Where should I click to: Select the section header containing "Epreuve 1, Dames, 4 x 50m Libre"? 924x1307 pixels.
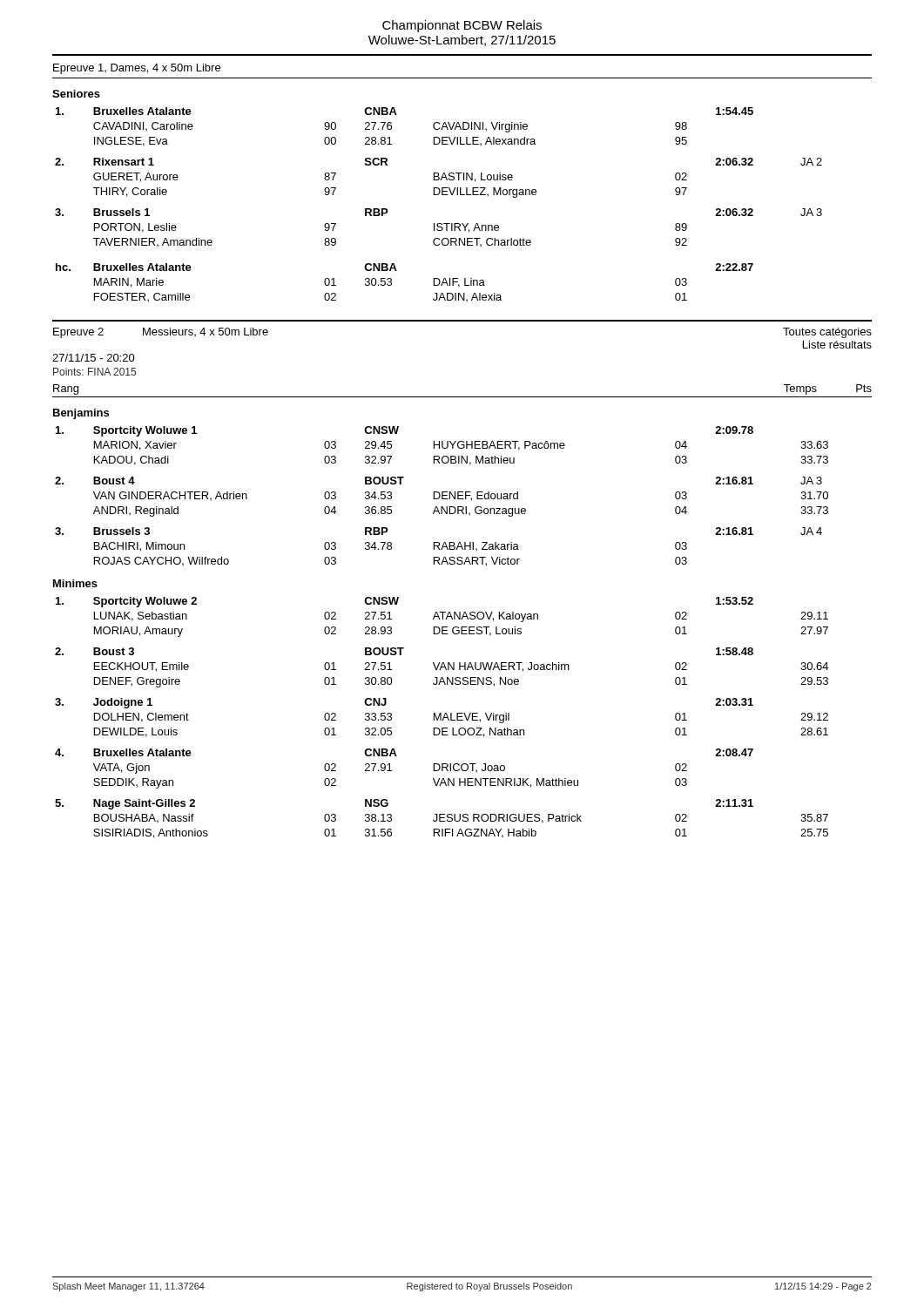(137, 68)
